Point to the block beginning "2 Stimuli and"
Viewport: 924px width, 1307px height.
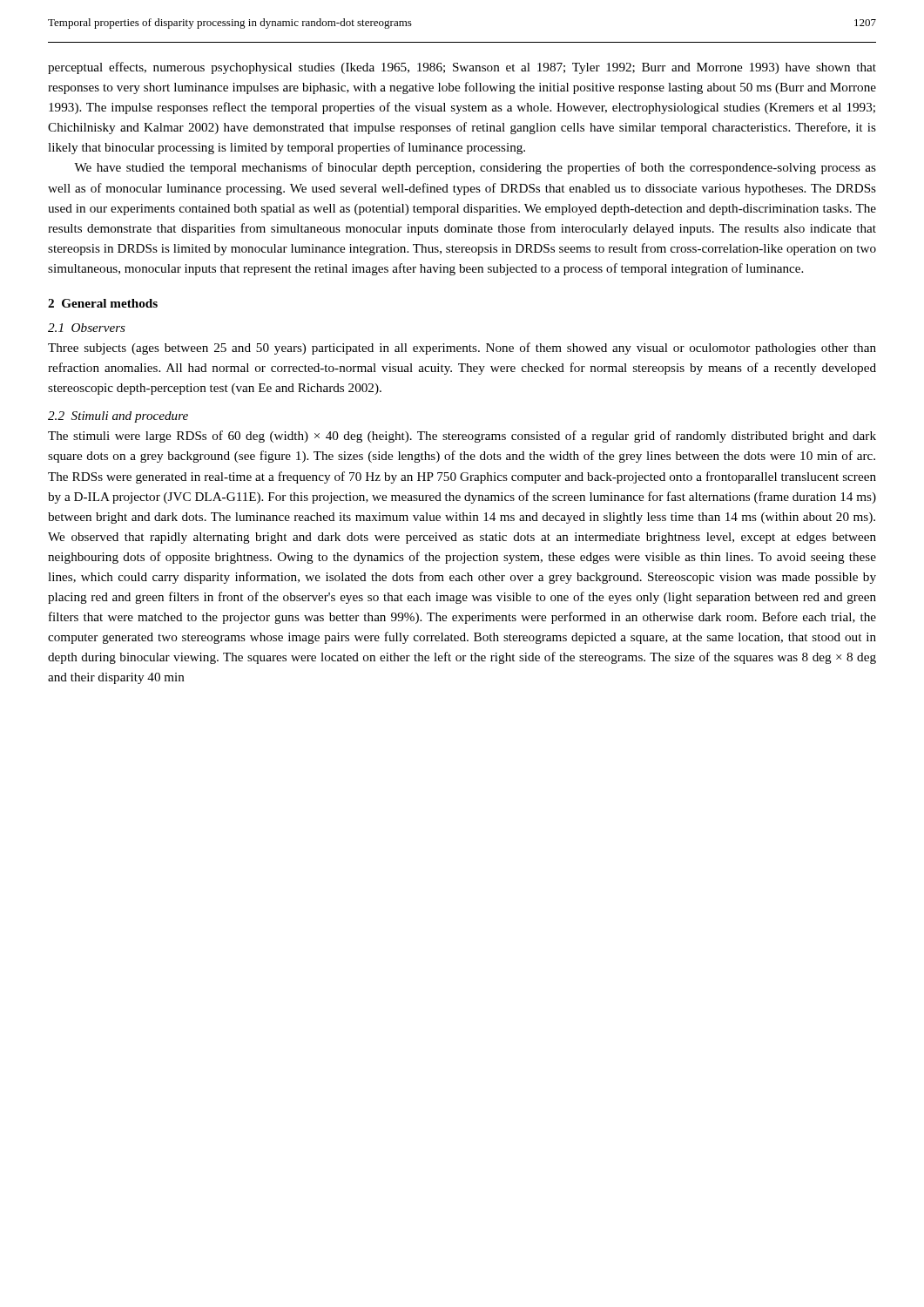tap(118, 415)
